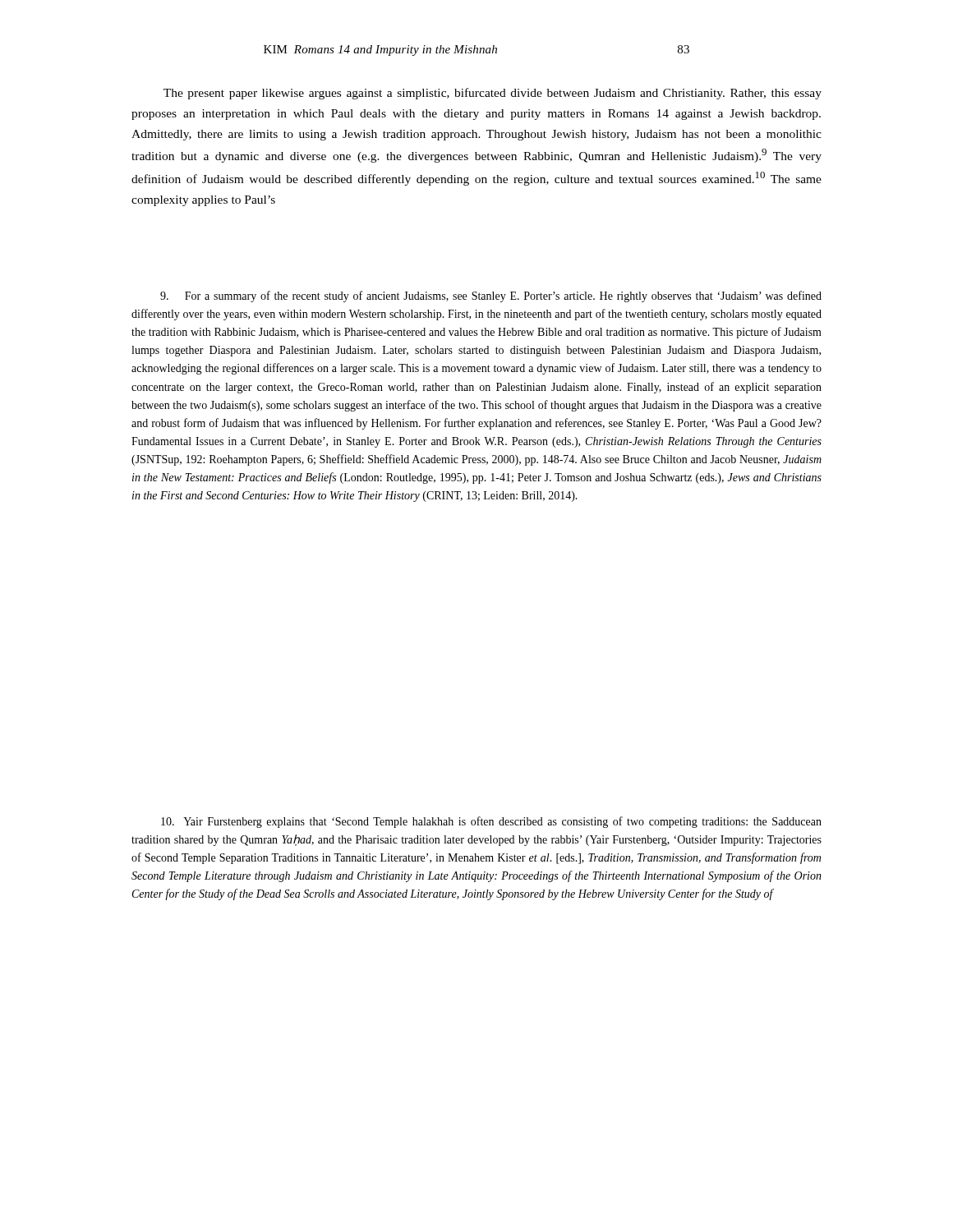Click on the footnote that says "For a summary of the recent"
Image resolution: width=953 pixels, height=1232 pixels.
click(476, 396)
